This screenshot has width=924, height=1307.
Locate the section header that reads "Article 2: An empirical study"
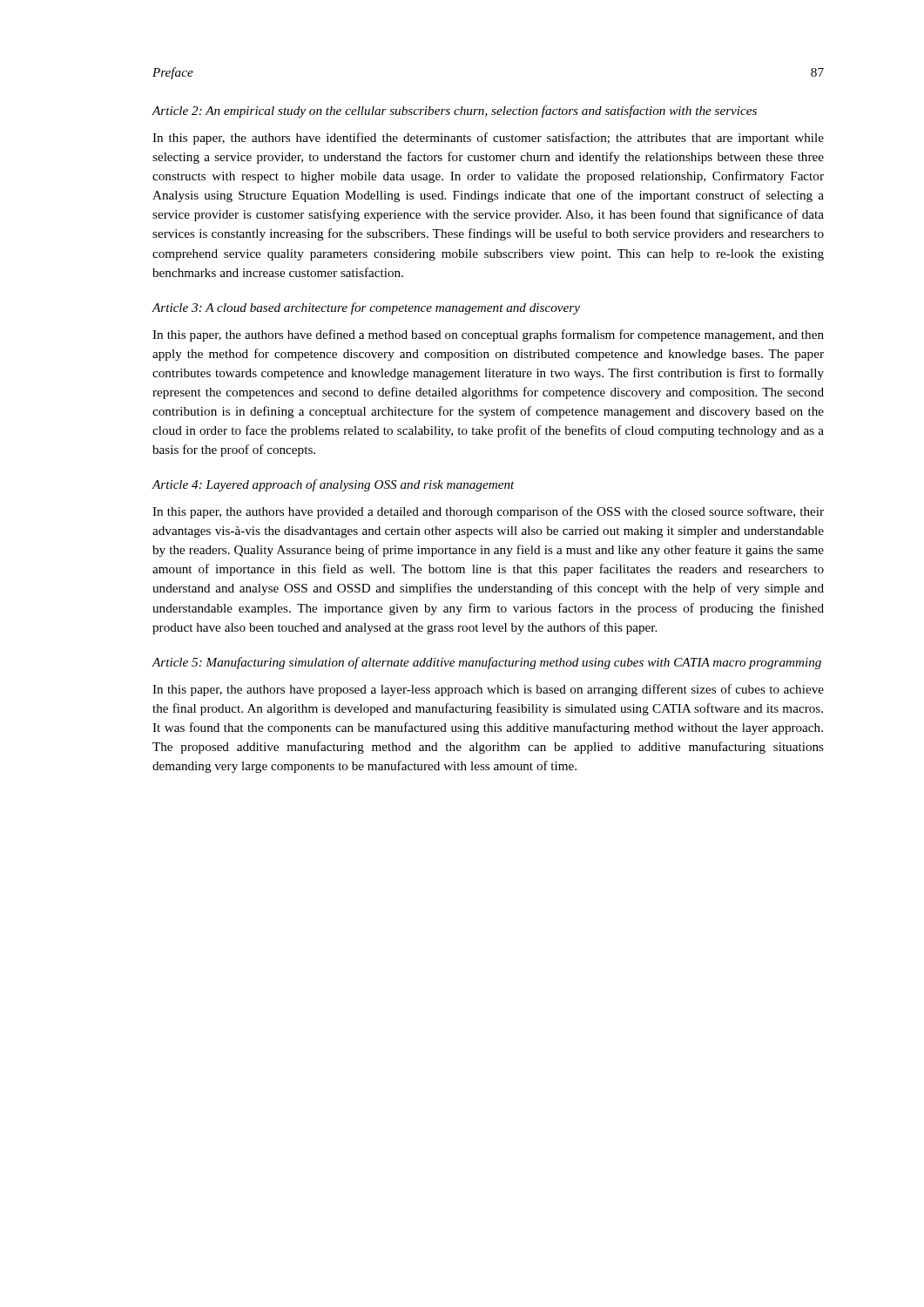click(455, 110)
